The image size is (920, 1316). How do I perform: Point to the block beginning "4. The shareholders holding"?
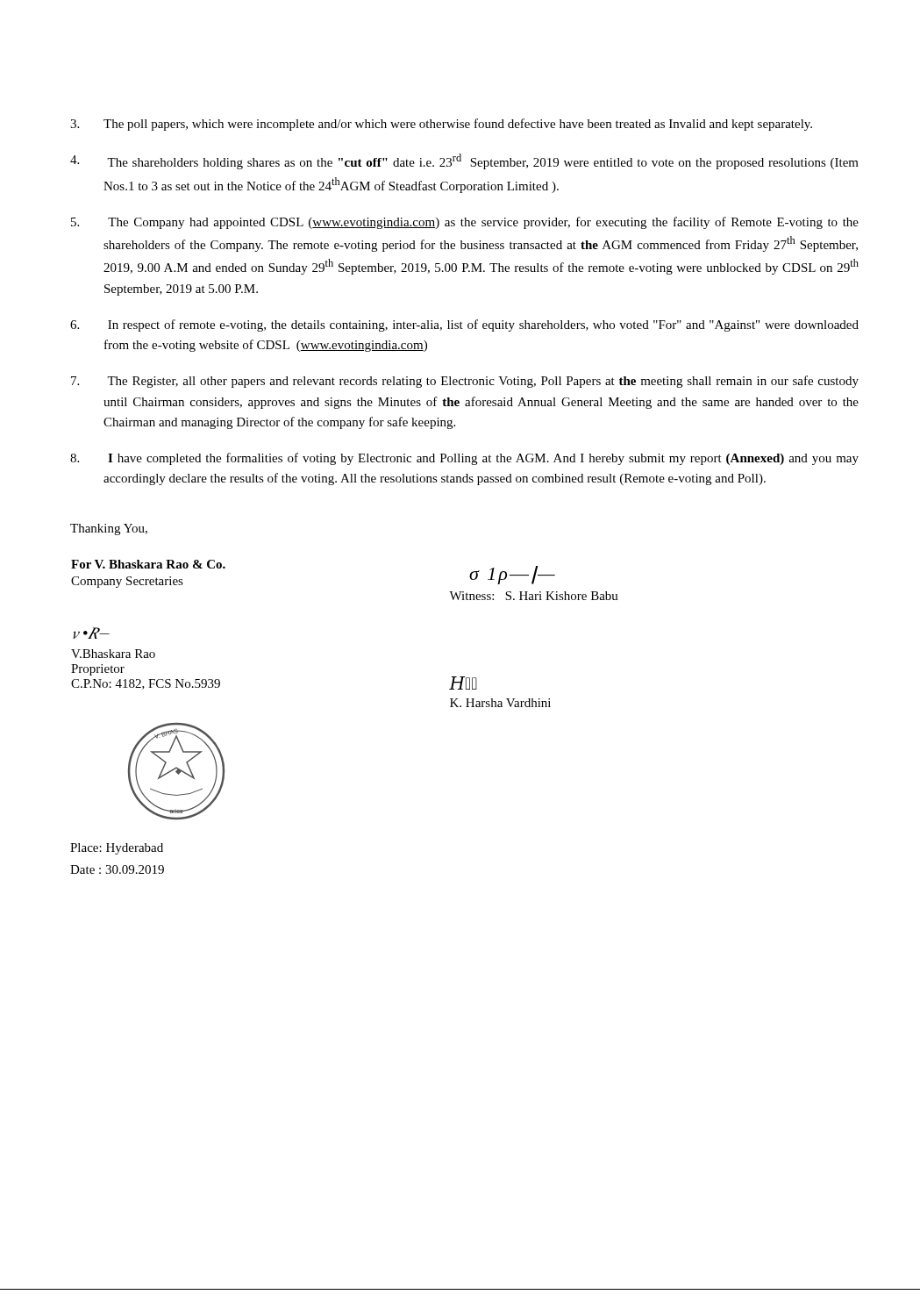click(x=464, y=173)
